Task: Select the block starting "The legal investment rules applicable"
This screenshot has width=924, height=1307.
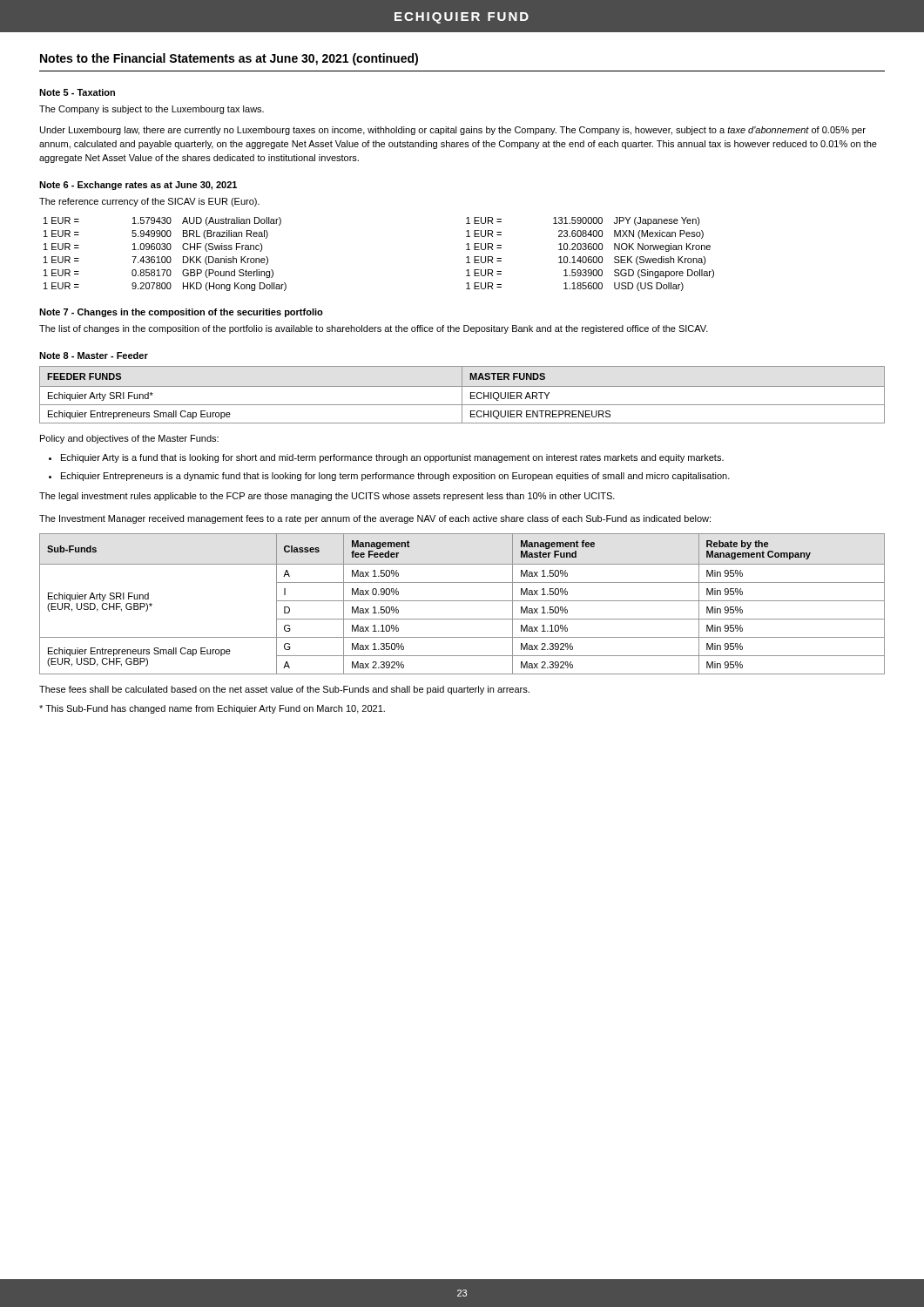Action: click(327, 496)
